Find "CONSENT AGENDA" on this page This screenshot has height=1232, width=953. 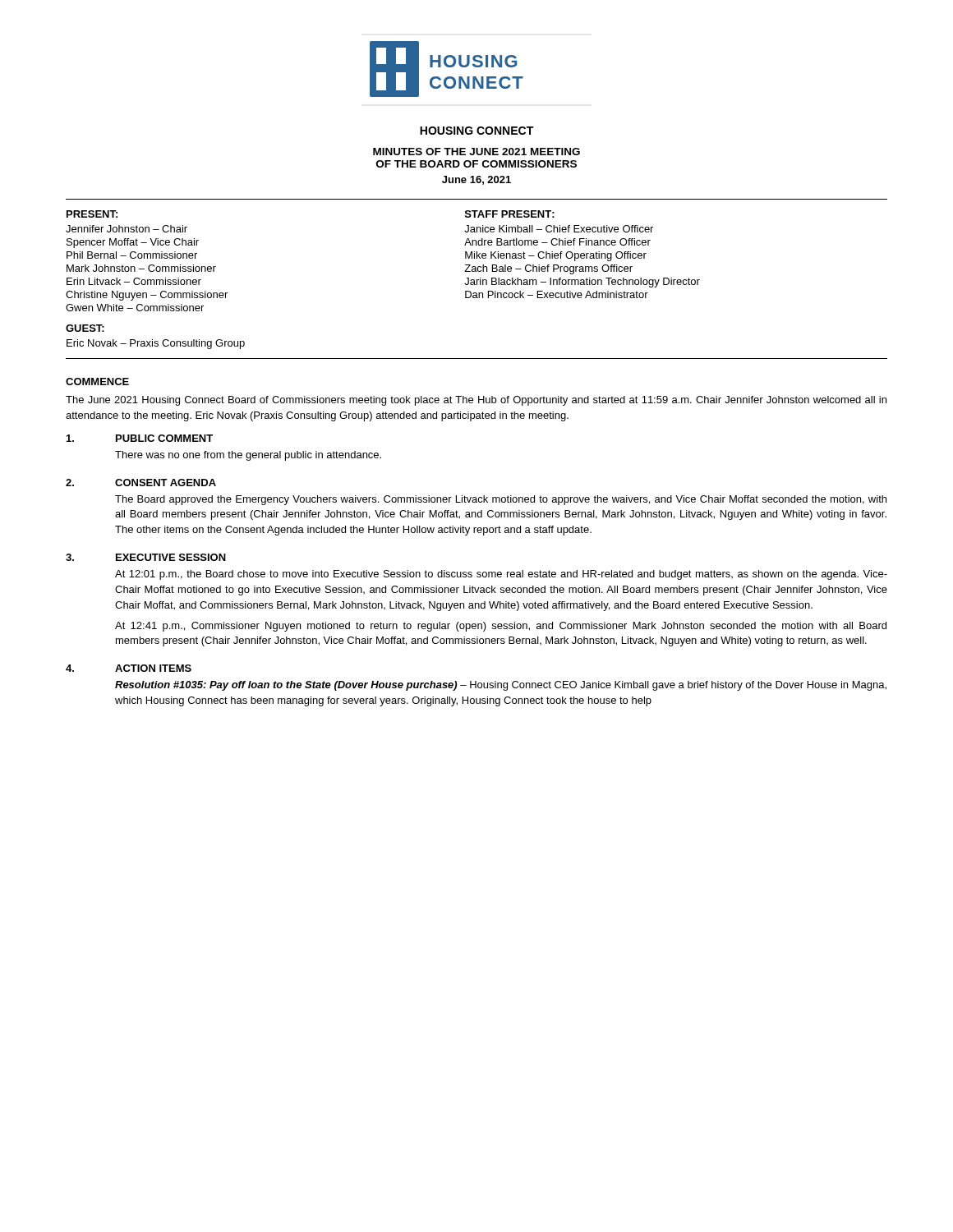(x=166, y=482)
